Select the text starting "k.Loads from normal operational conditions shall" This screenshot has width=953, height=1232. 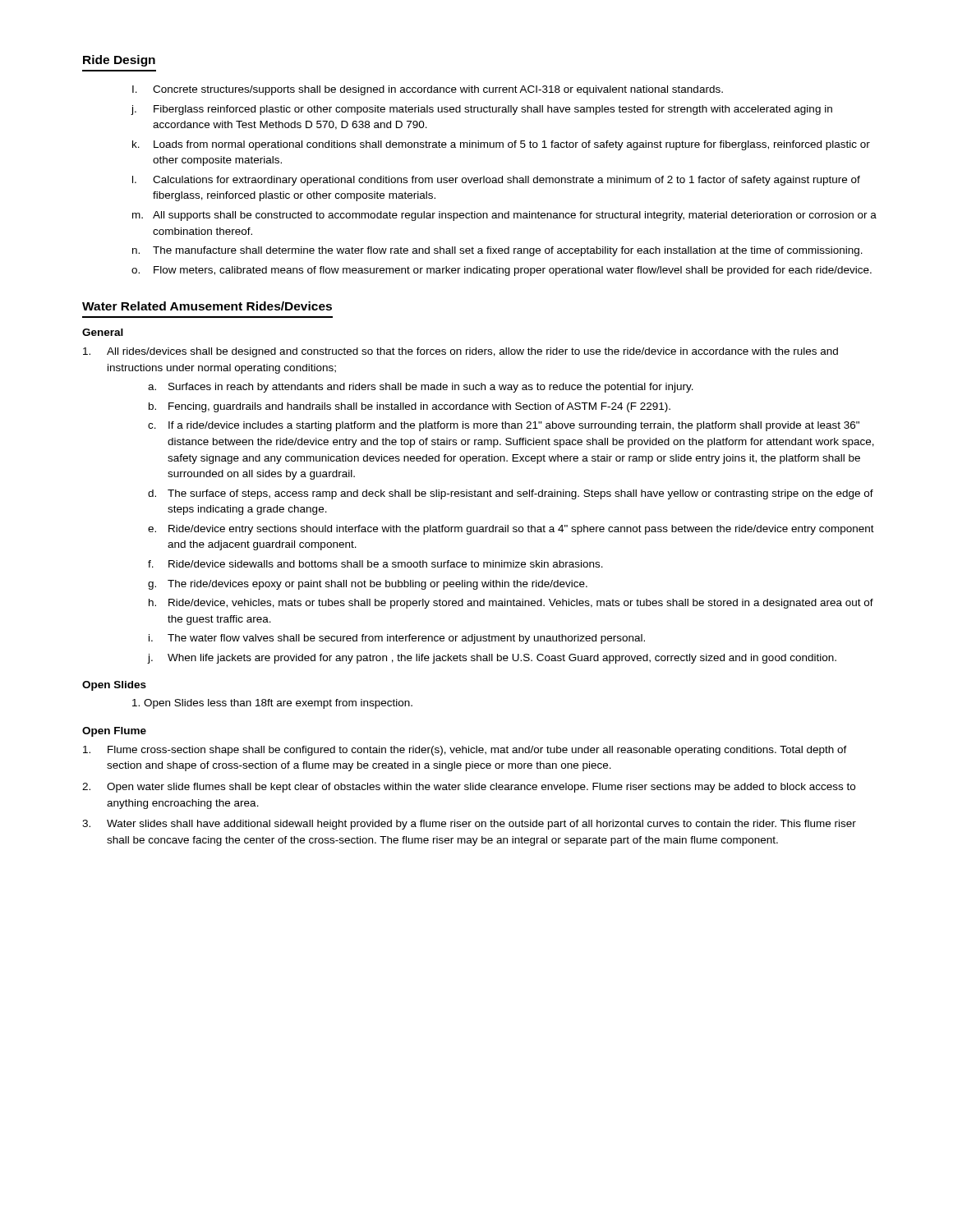(x=505, y=152)
